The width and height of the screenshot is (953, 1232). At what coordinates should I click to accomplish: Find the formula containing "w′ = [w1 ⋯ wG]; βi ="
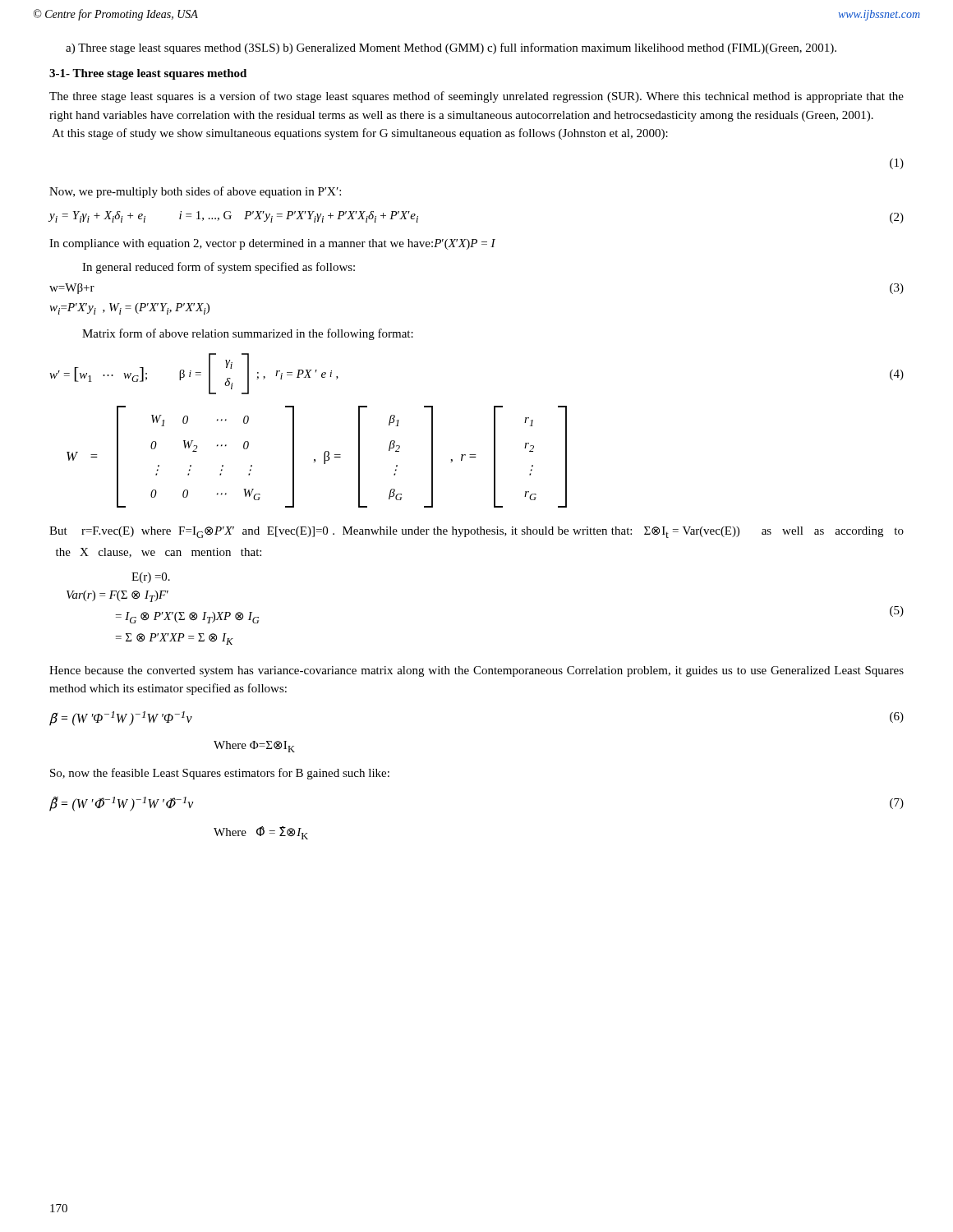tap(210, 373)
